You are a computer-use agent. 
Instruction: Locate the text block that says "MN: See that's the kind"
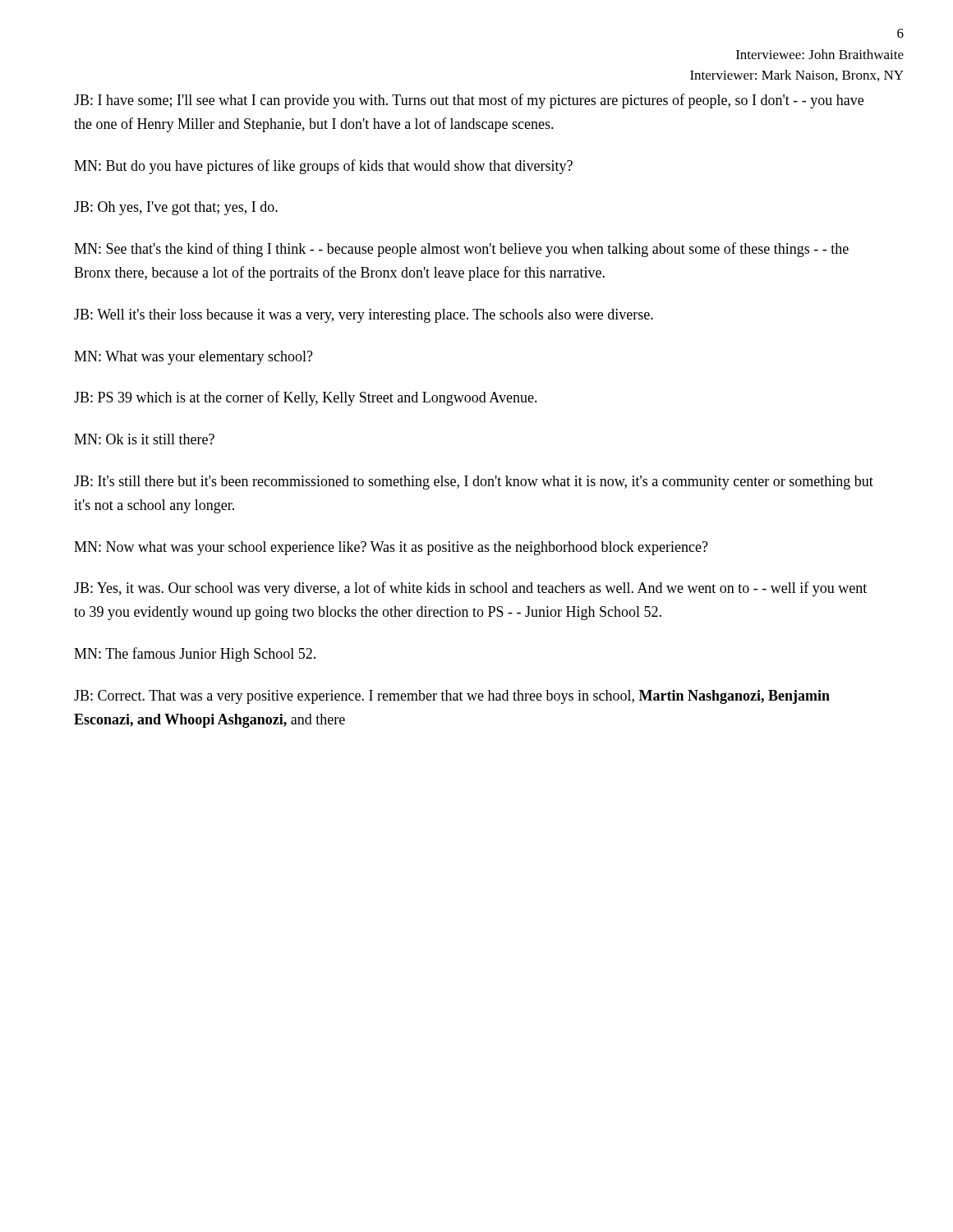(461, 261)
